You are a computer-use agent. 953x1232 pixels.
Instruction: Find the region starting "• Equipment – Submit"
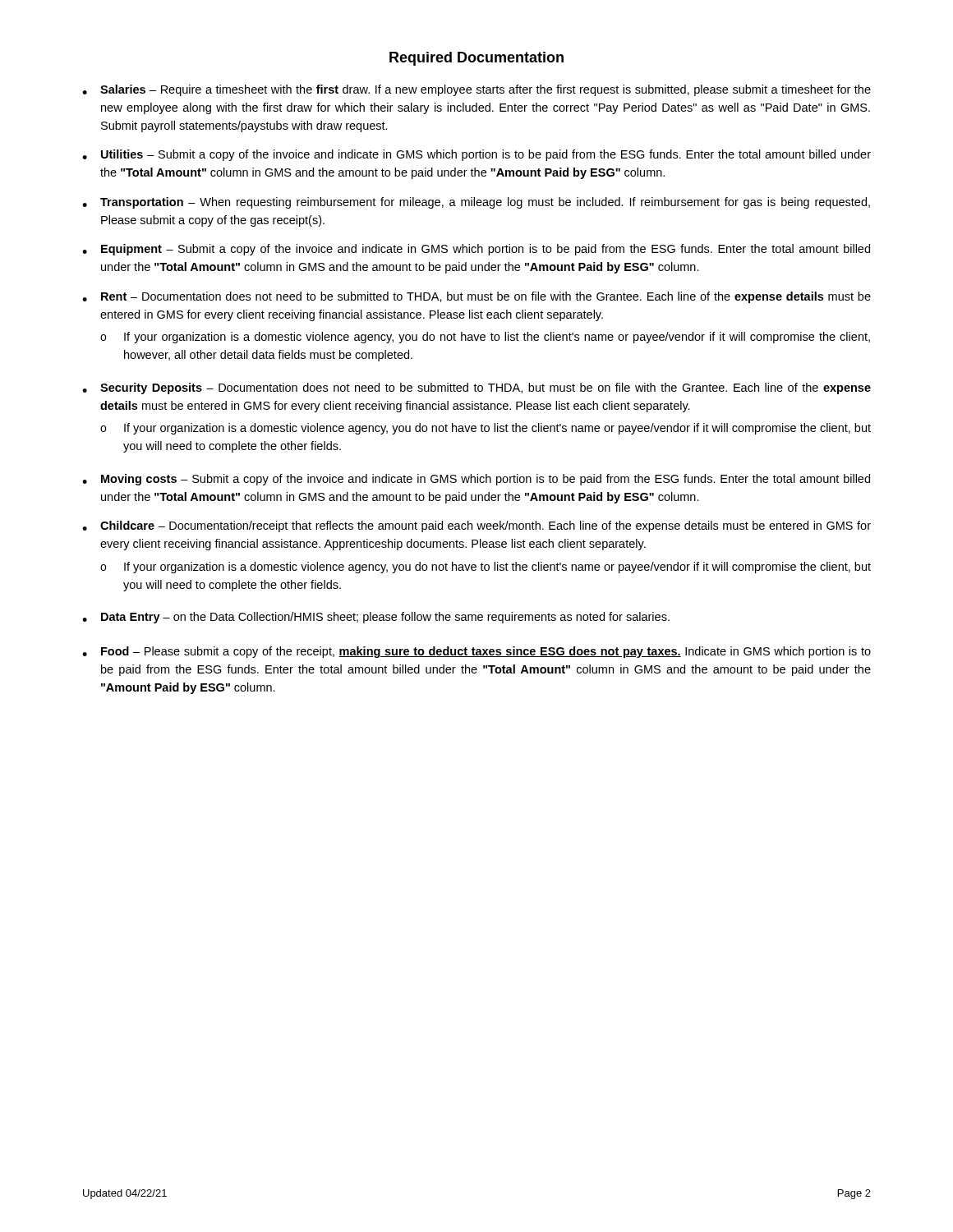point(476,259)
